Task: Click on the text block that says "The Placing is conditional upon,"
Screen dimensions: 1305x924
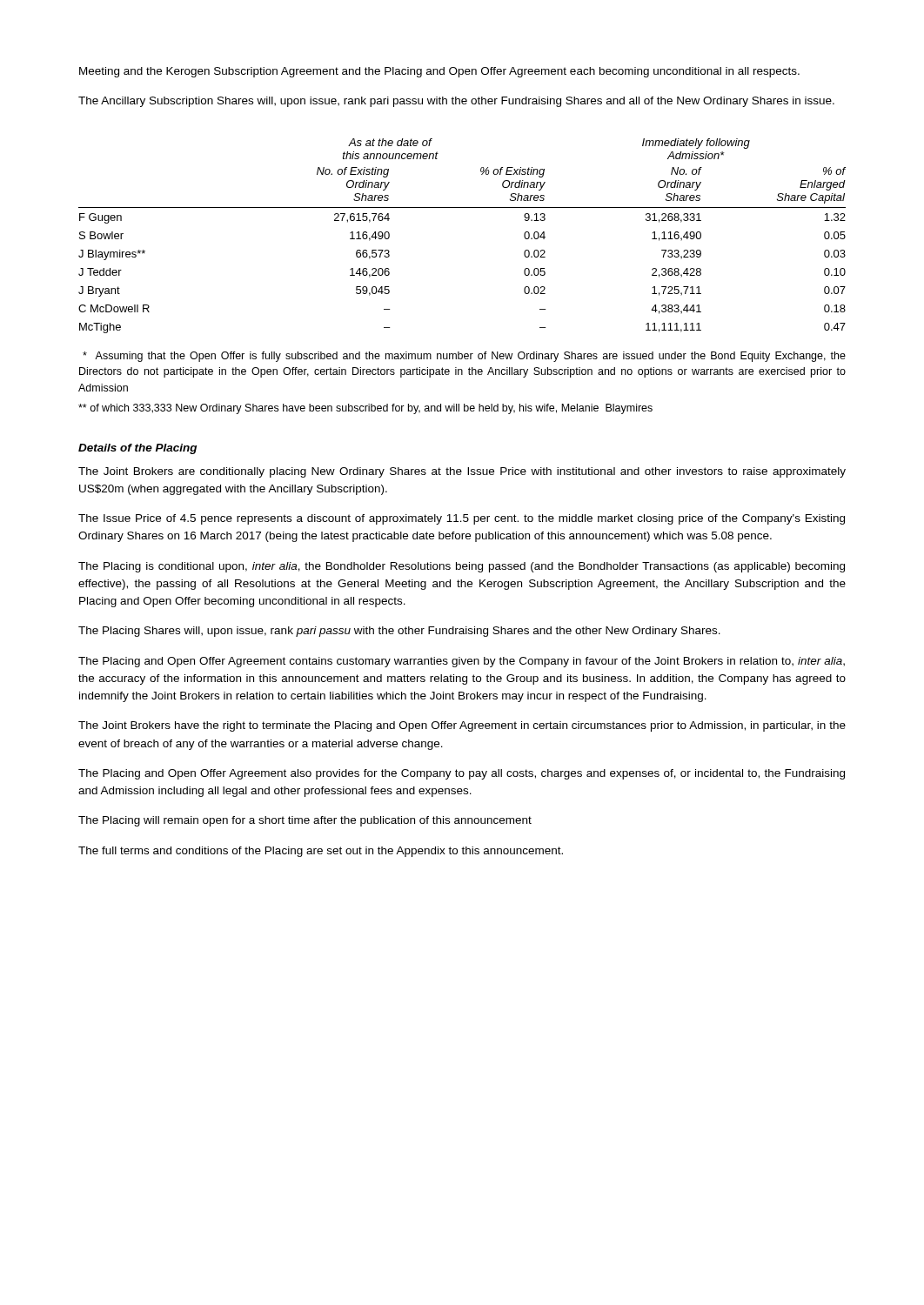Action: click(x=462, y=583)
